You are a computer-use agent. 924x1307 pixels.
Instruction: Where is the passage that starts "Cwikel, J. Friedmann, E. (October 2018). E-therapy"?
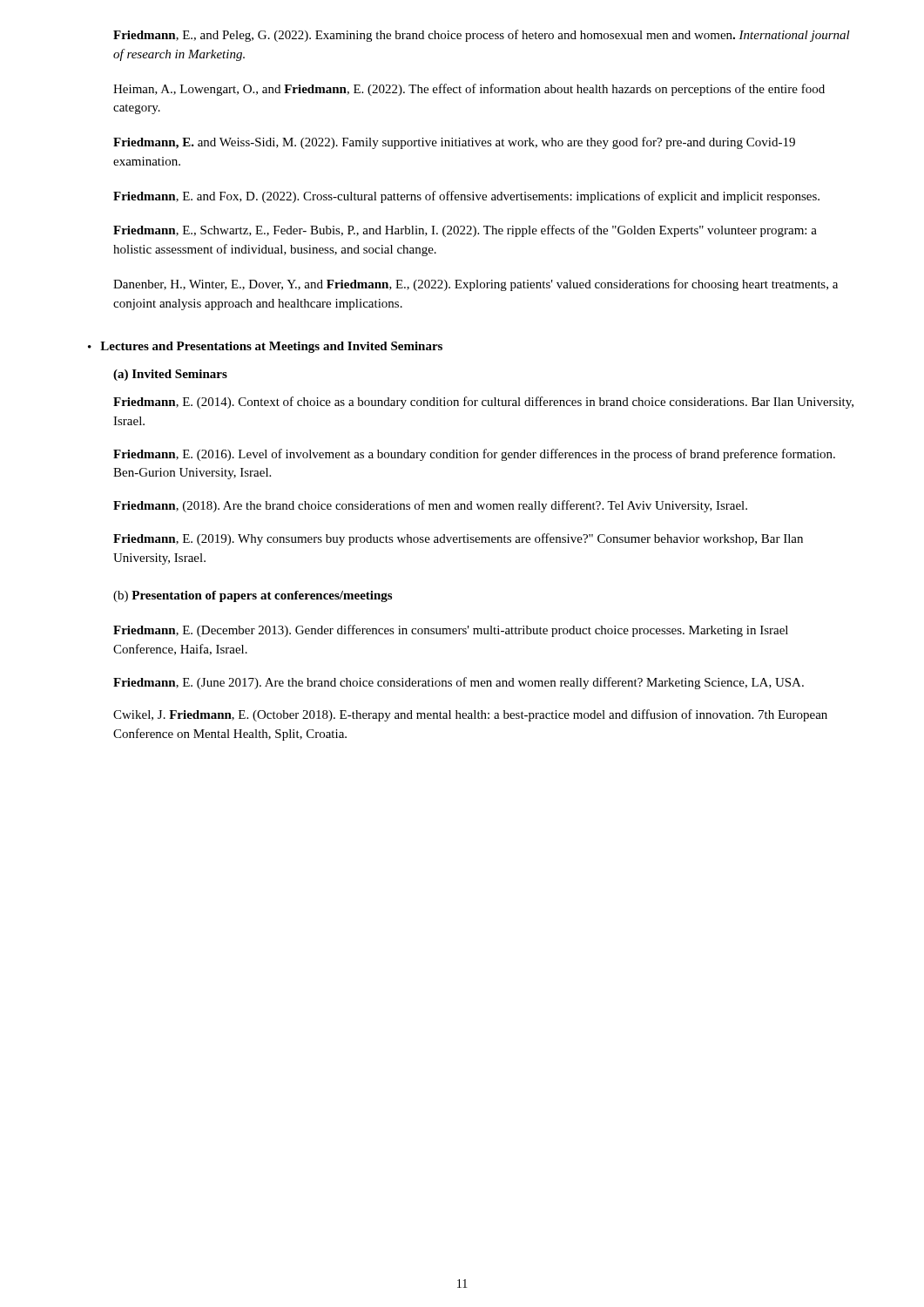tap(470, 724)
